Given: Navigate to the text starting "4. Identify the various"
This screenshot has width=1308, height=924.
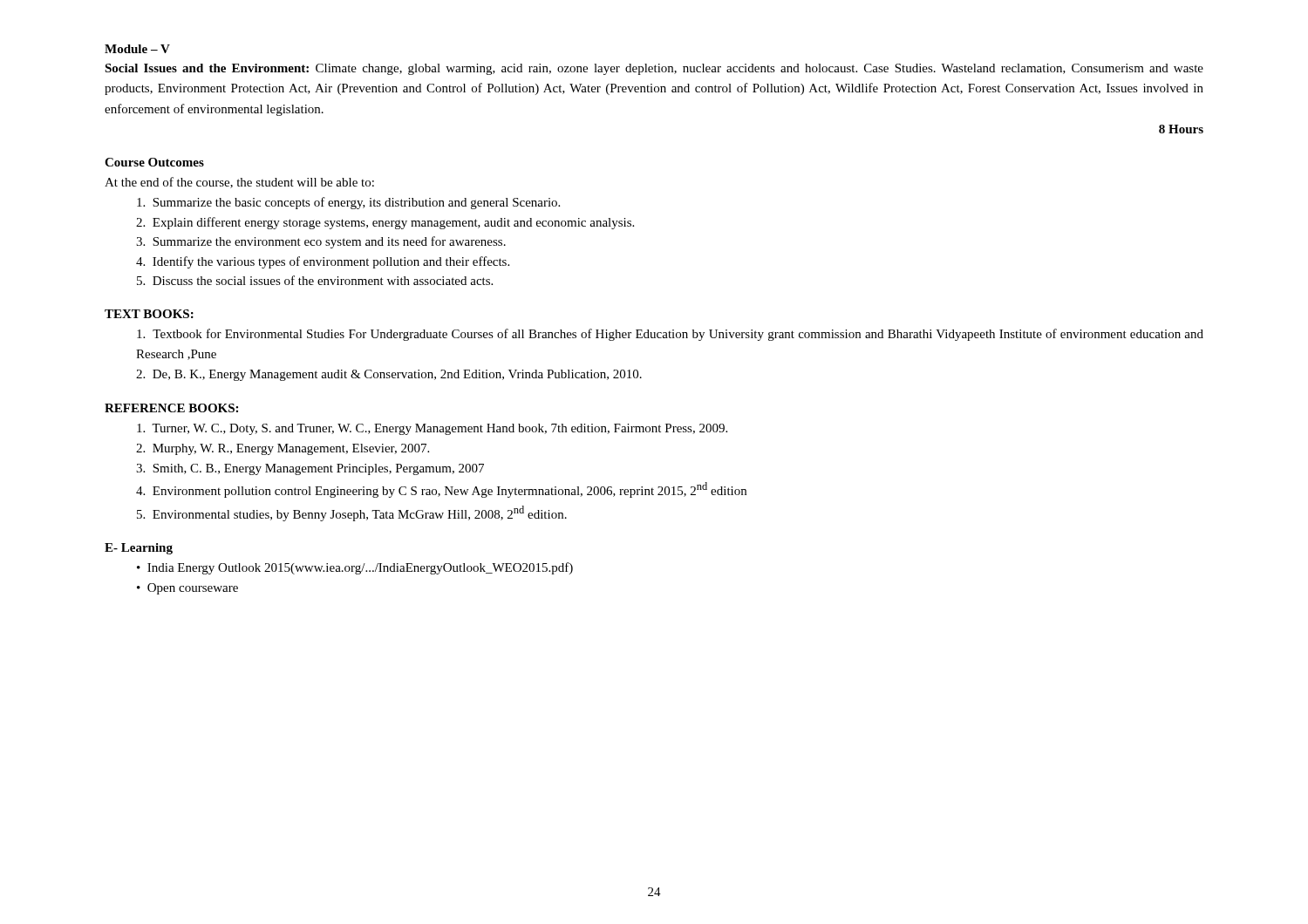Looking at the screenshot, I should 323,261.
